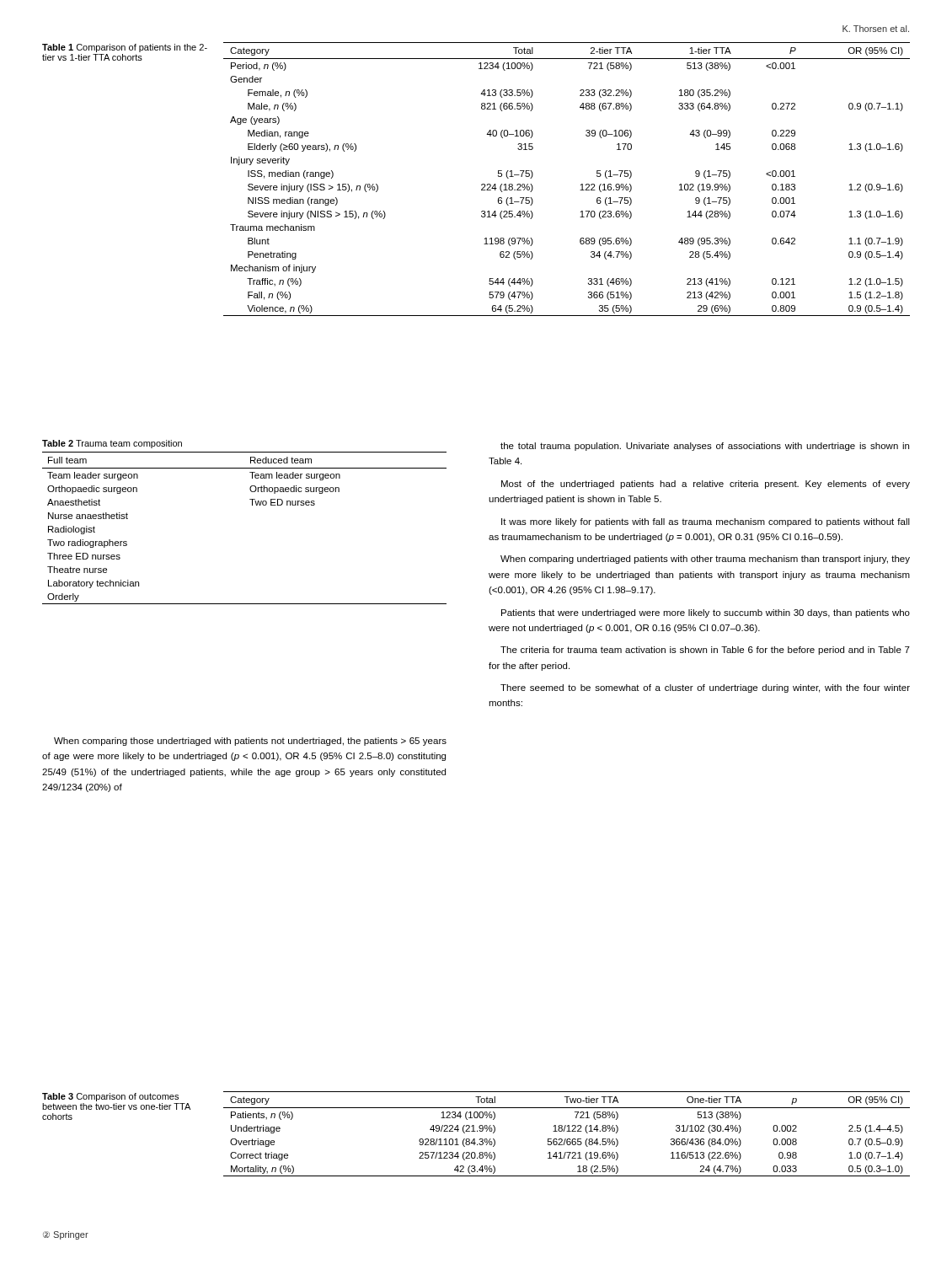Locate the table with the text "1.1 (0.7–1.9)"

point(567,179)
